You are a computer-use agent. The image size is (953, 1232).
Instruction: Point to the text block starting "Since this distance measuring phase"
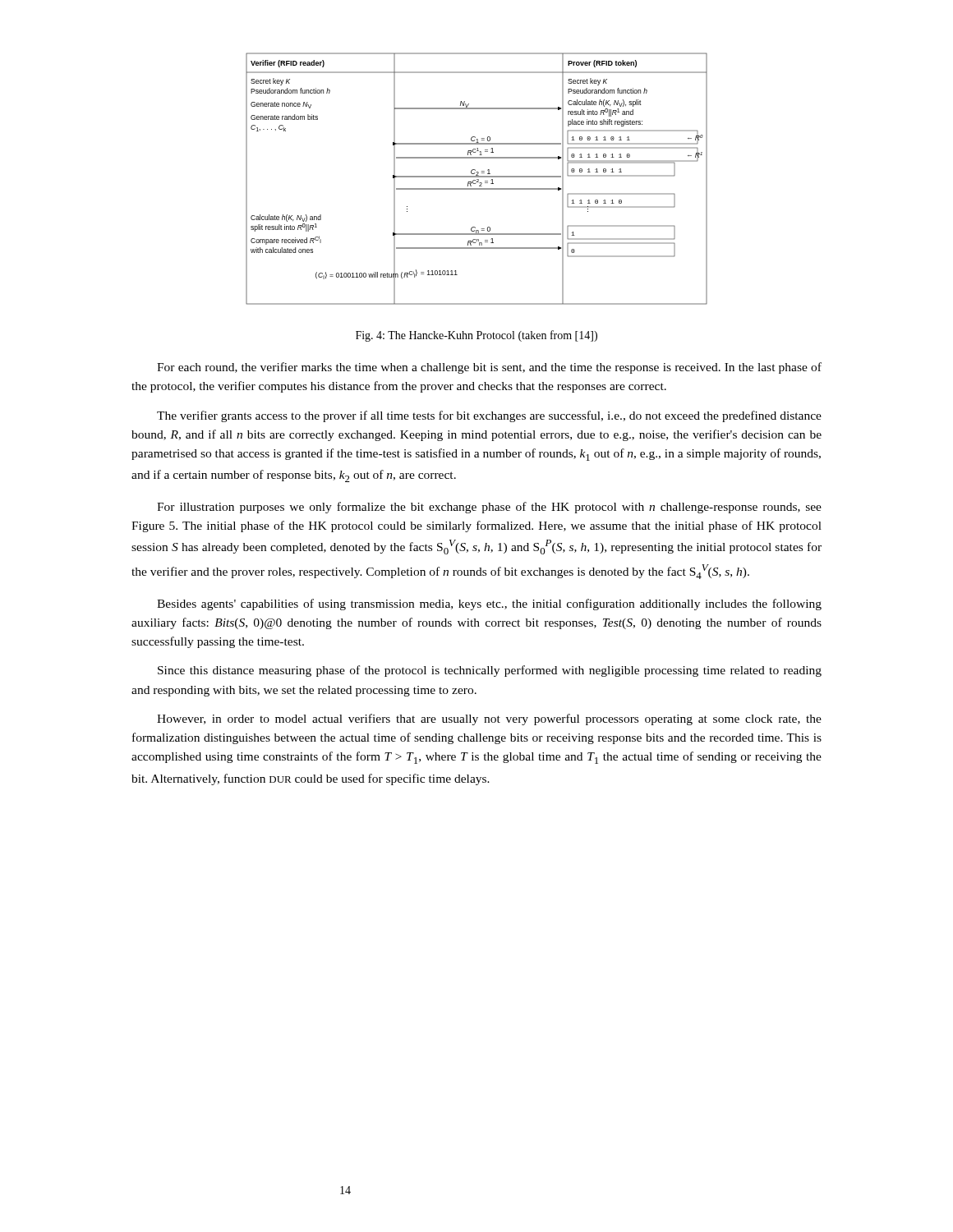476,680
